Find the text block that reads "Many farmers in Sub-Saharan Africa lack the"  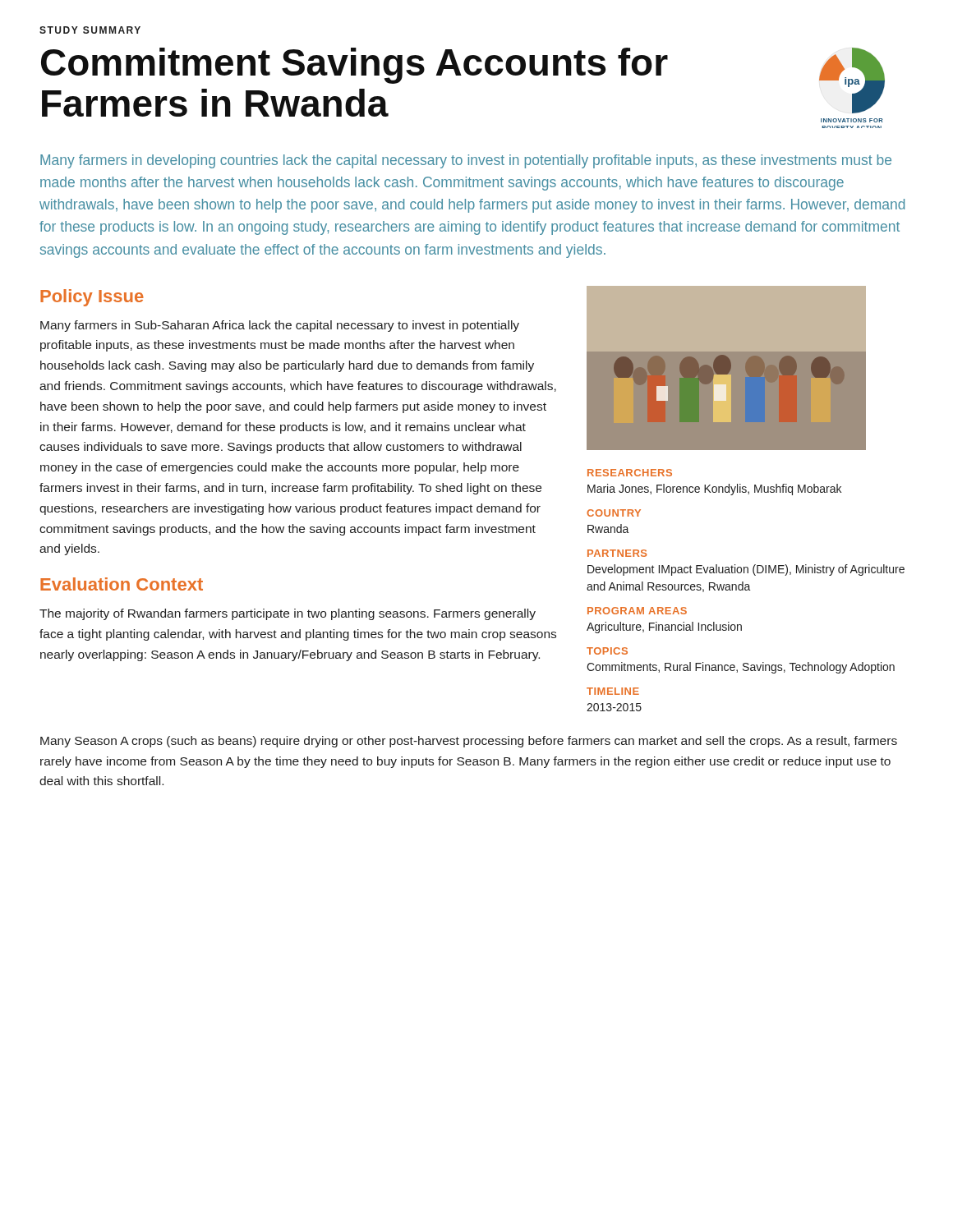[x=298, y=437]
